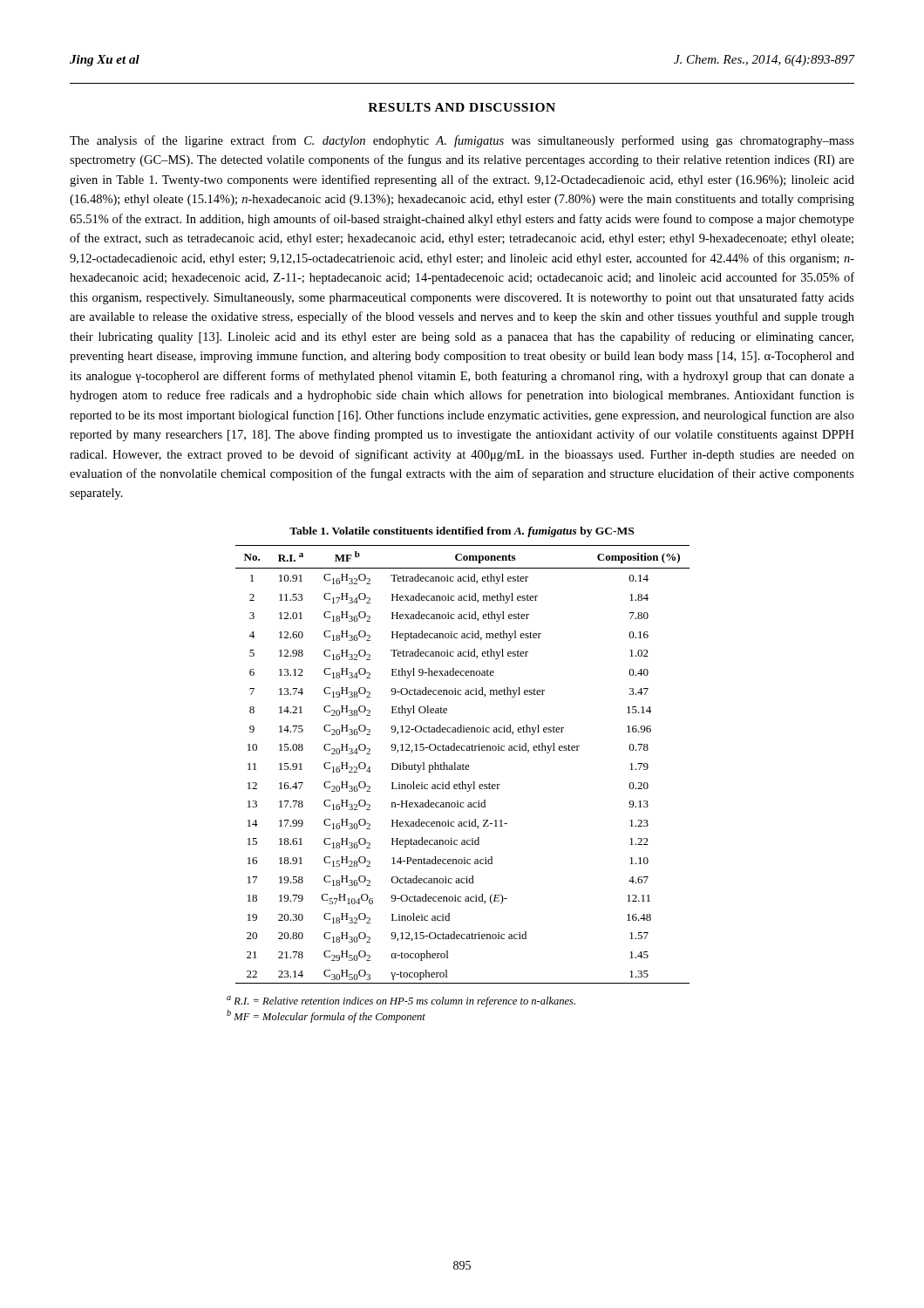Click on the text starting "Table 1. Volatile constituents identified"
924x1308 pixels.
[x=462, y=531]
